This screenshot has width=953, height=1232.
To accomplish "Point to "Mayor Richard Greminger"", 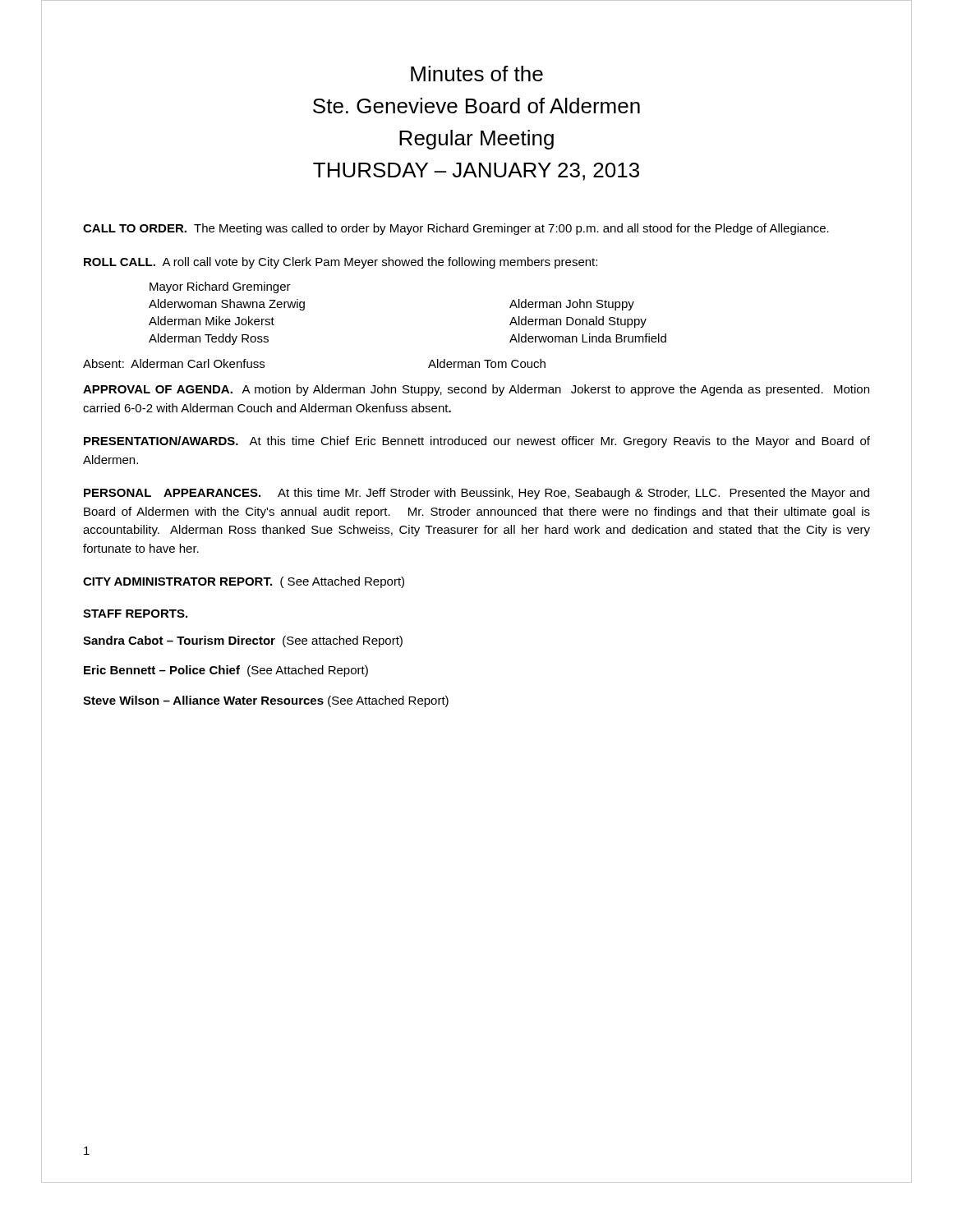I will [x=220, y=286].
